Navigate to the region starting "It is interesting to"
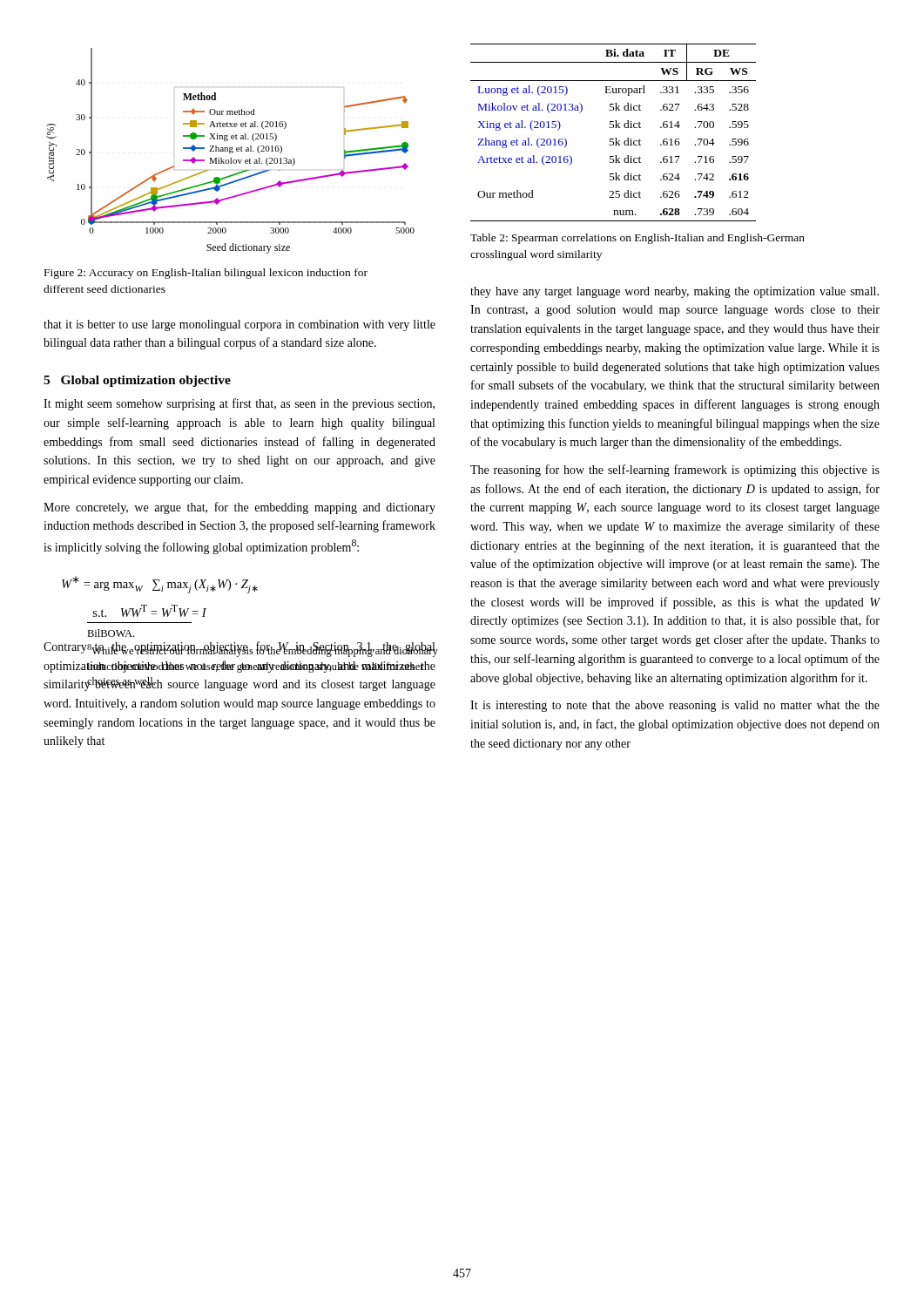The height and width of the screenshot is (1307, 924). (x=675, y=724)
